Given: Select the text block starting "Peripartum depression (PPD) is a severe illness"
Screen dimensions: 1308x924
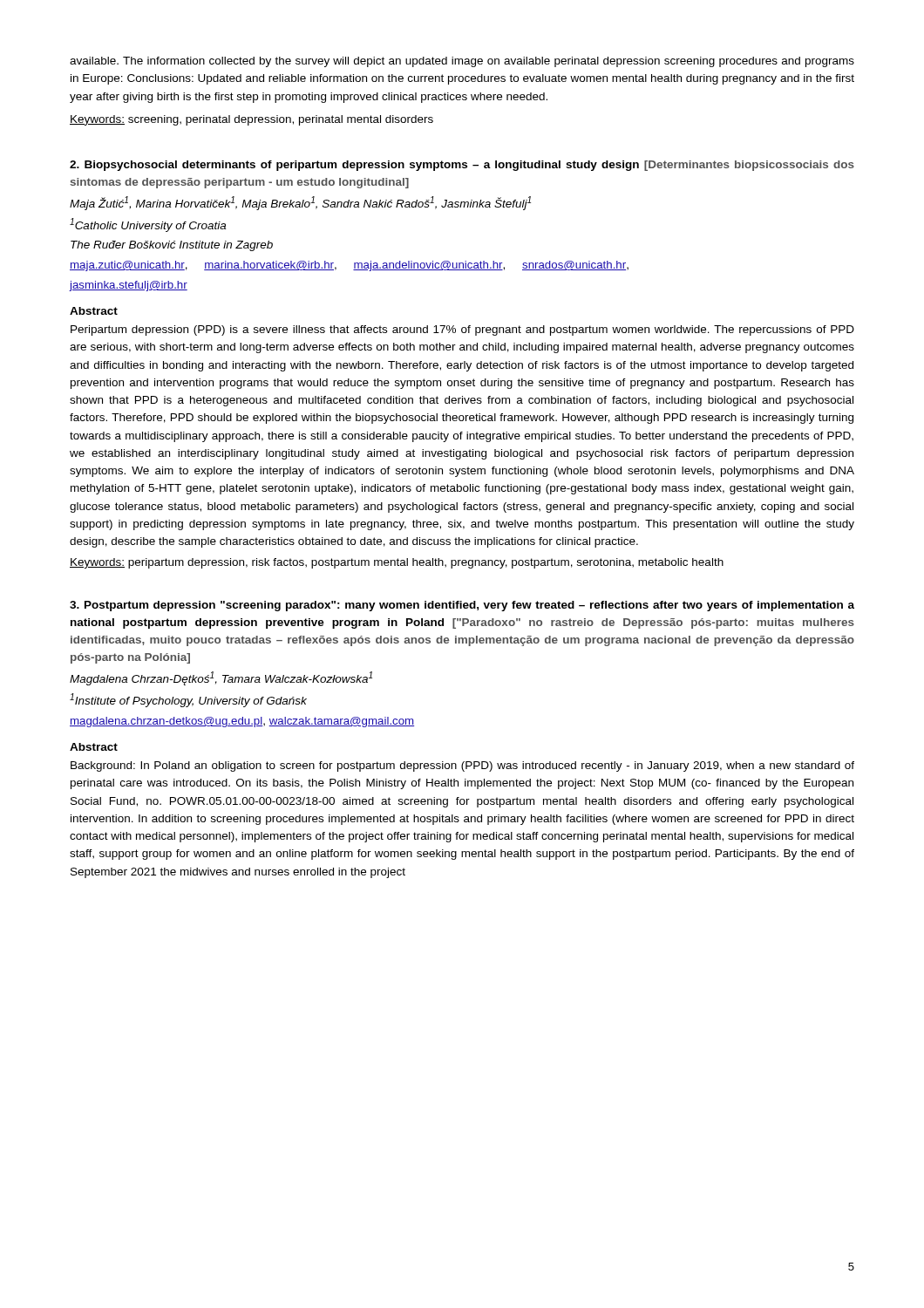Looking at the screenshot, I should pos(462,435).
